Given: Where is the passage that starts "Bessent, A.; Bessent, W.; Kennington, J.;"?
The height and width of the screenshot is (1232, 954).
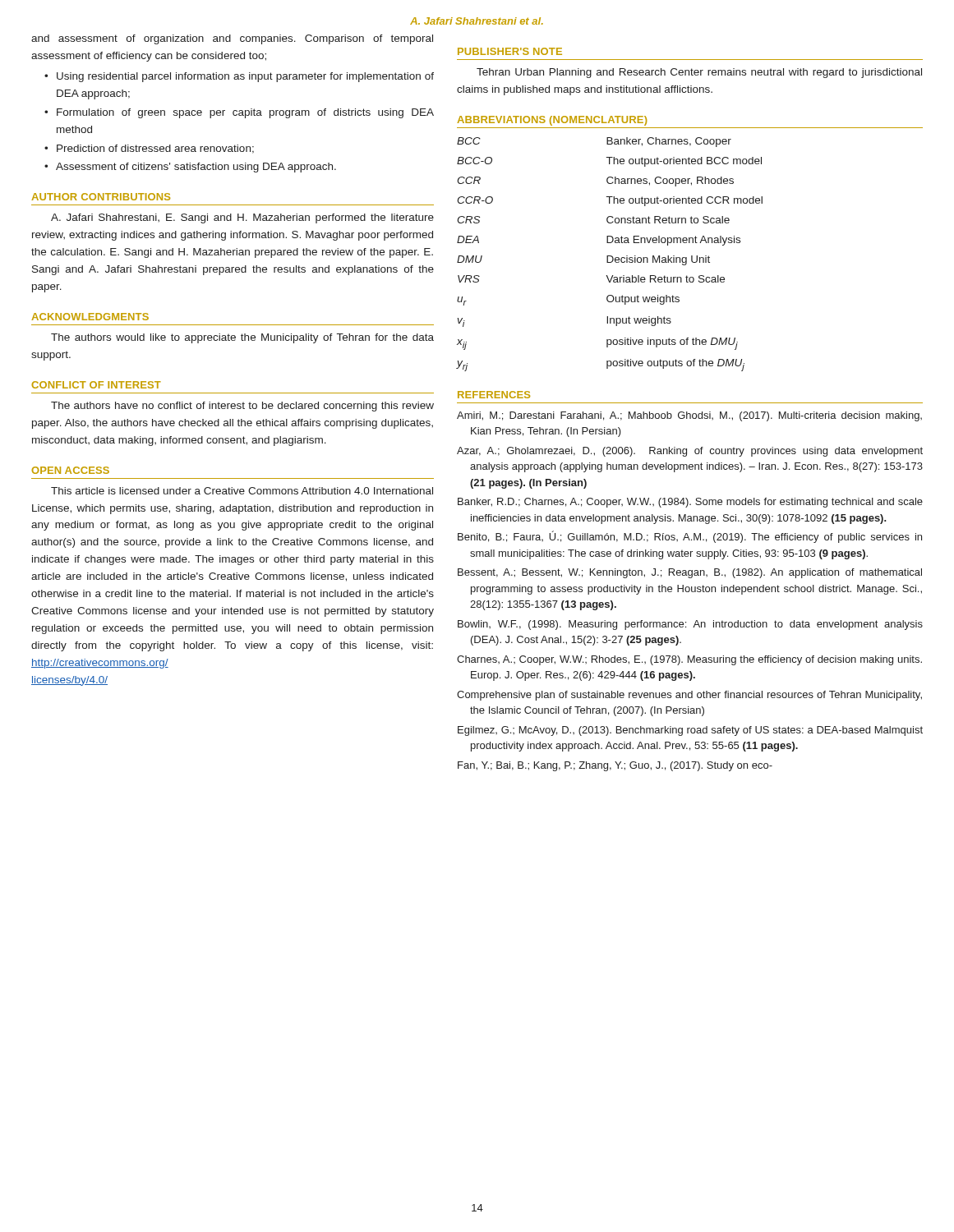Looking at the screenshot, I should point(690,588).
